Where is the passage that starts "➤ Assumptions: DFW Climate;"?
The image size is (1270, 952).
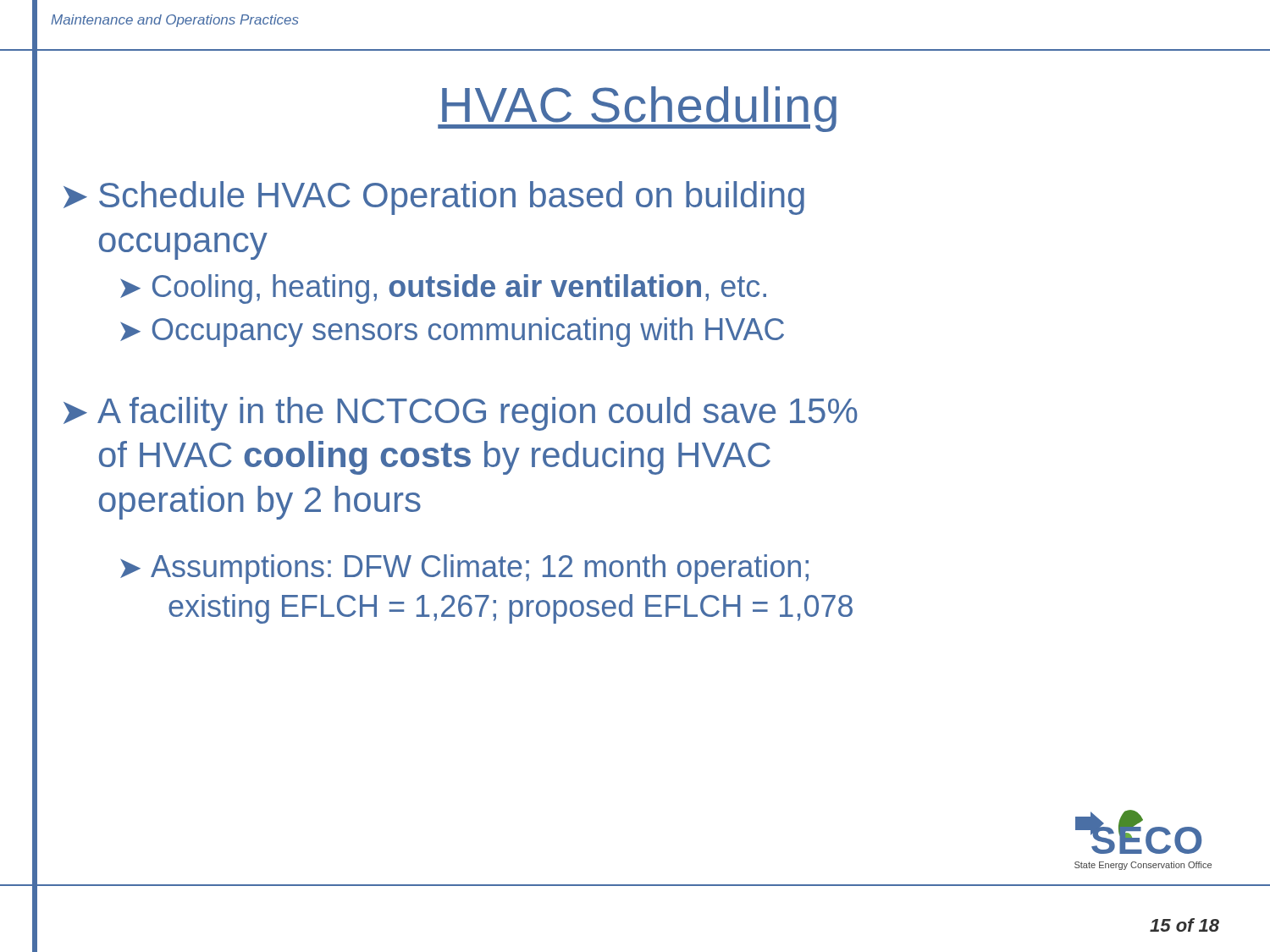(485, 587)
